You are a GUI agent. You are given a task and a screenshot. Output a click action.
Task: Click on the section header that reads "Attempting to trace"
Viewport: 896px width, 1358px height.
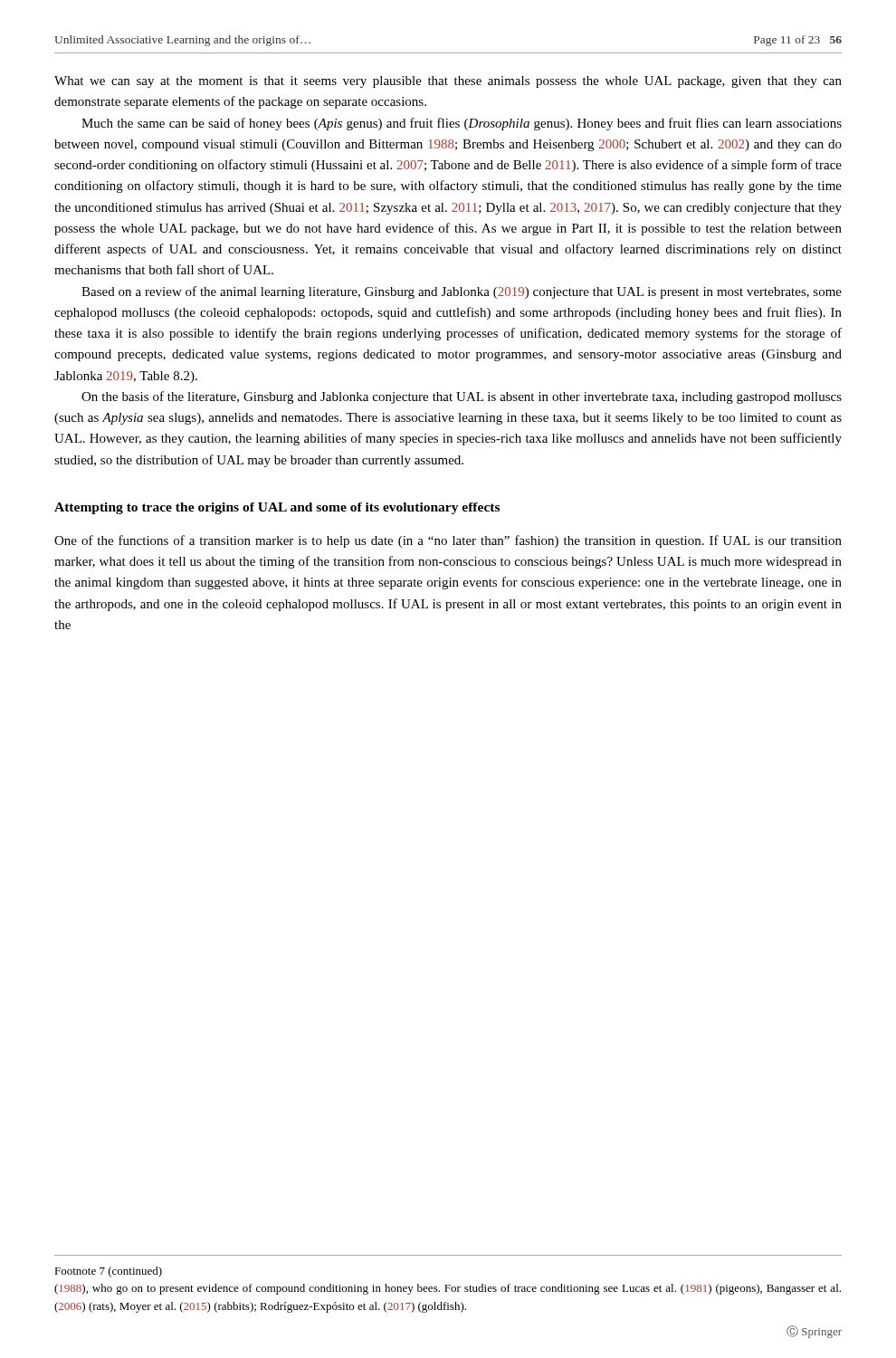(x=448, y=507)
